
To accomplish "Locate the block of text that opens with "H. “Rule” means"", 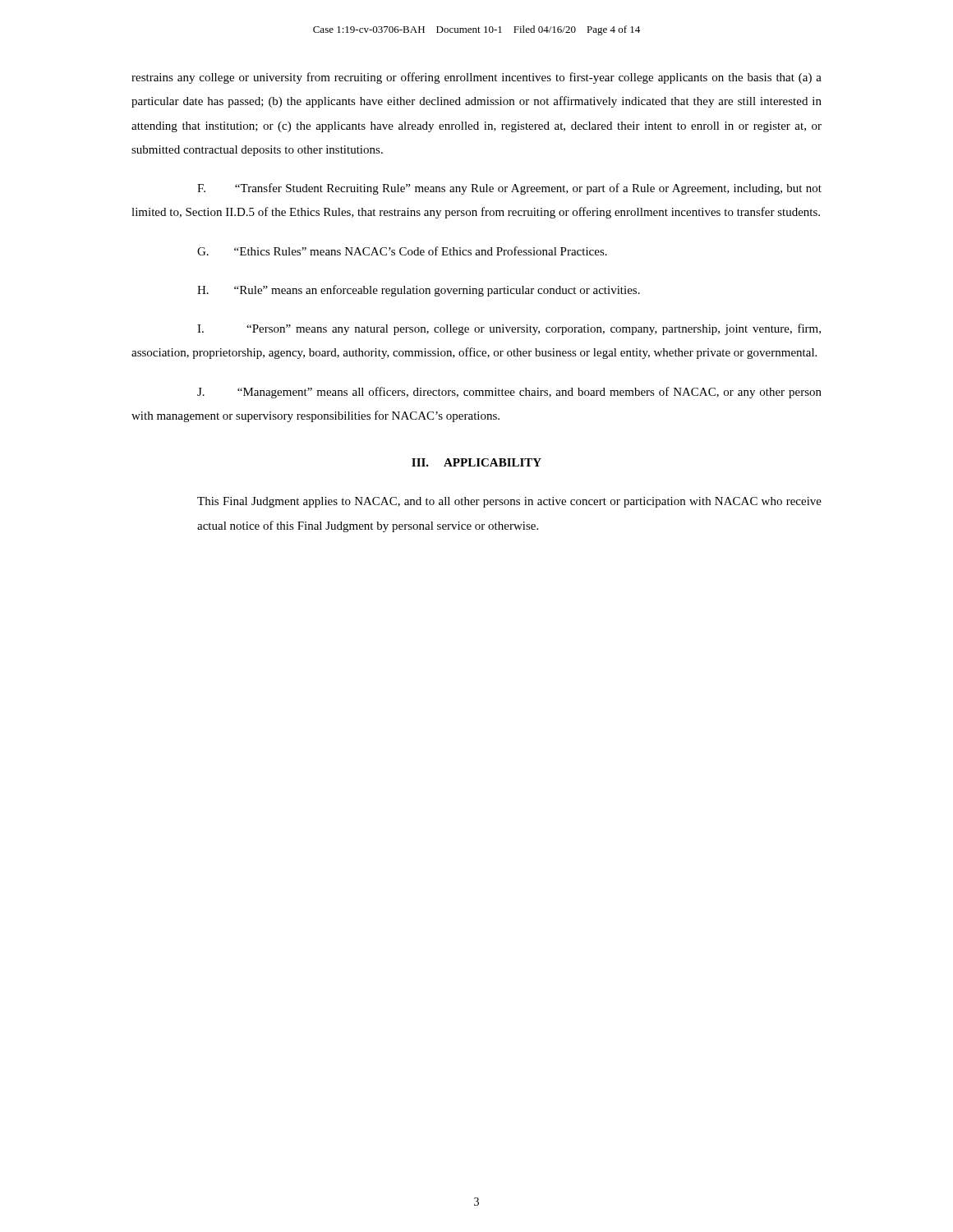I will click(x=386, y=290).
